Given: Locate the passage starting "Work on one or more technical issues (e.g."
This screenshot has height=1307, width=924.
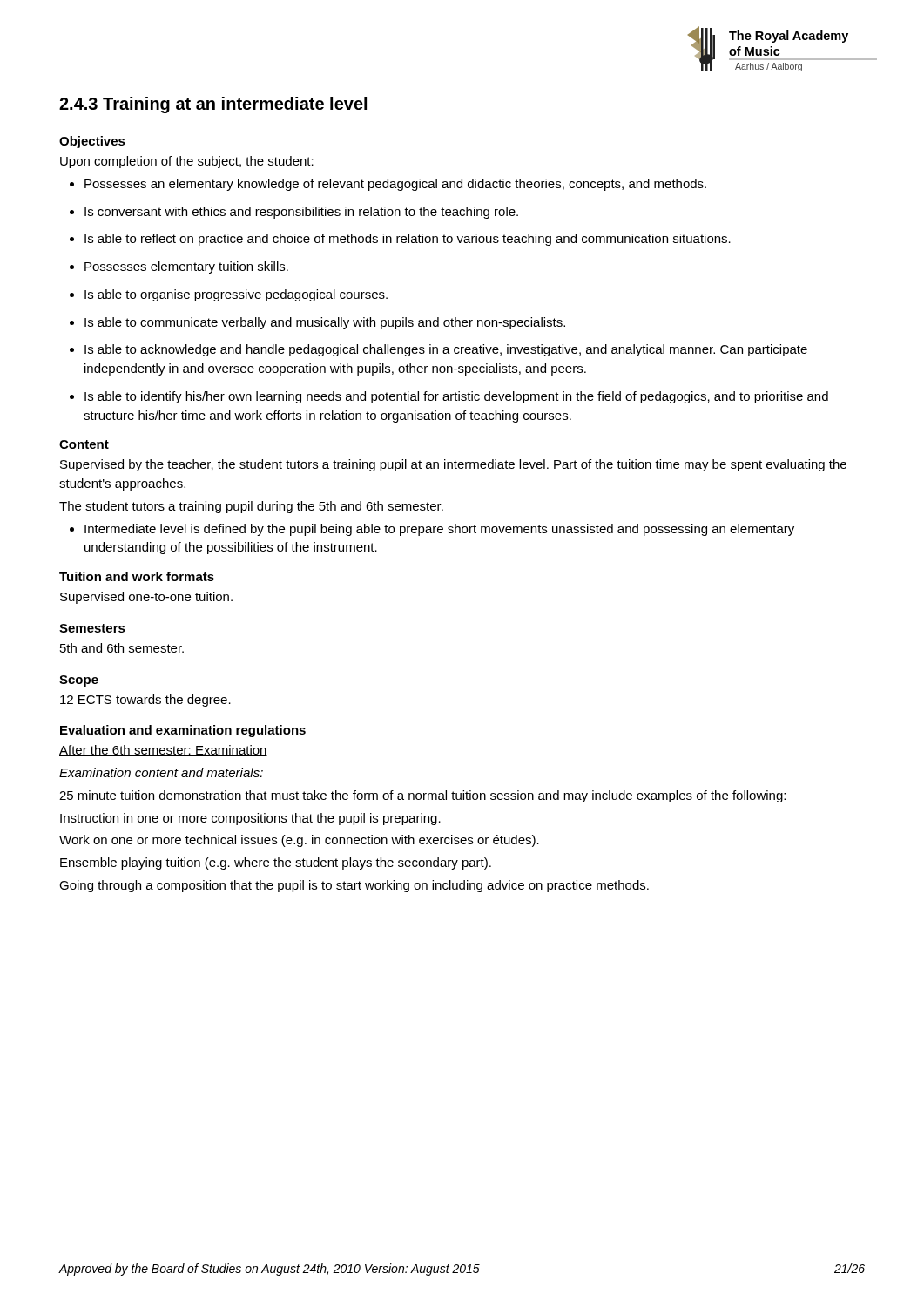Looking at the screenshot, I should click(462, 840).
